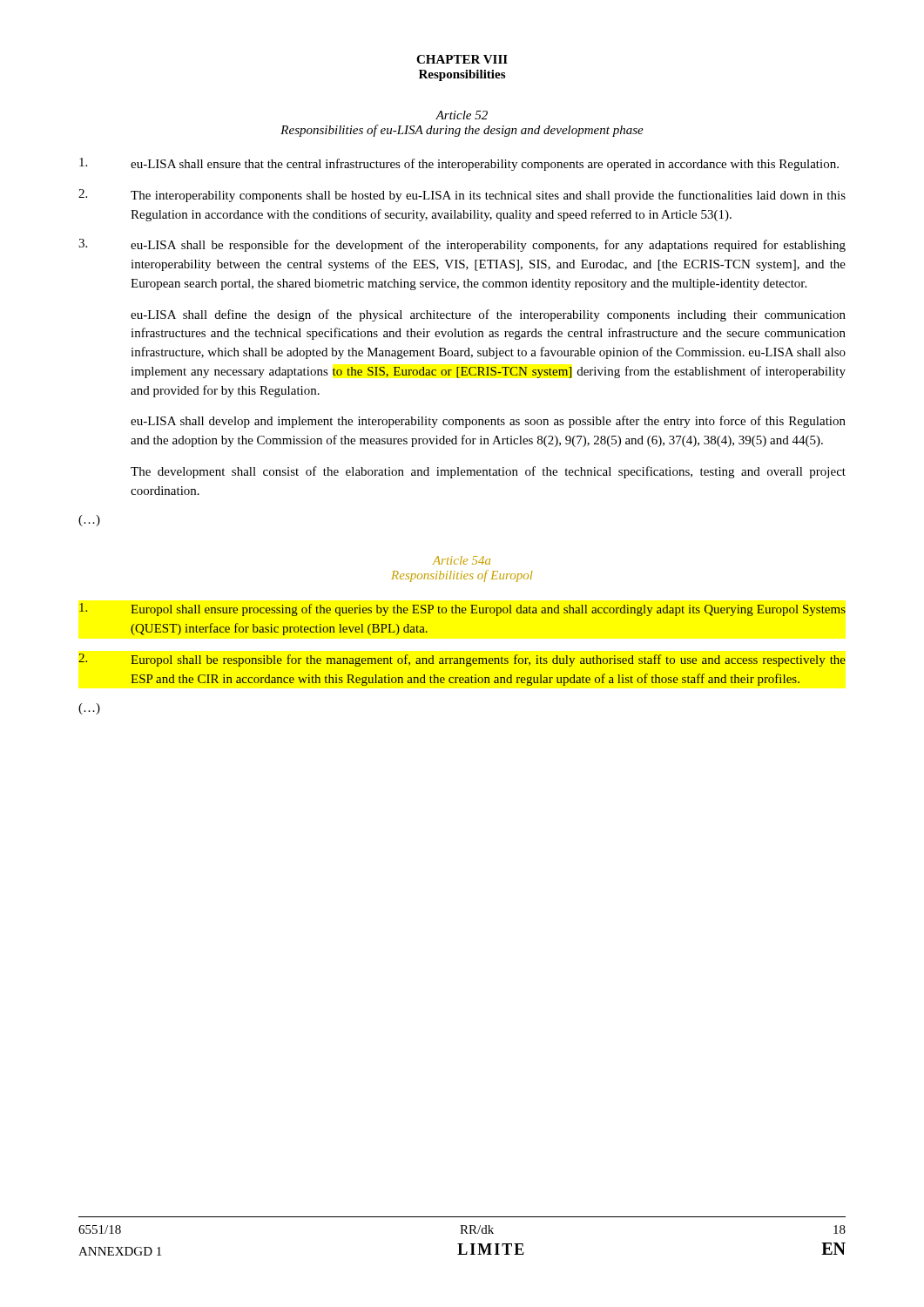Find the region starting "eu-LISA shall develop and"
The width and height of the screenshot is (924, 1307).
point(488,431)
